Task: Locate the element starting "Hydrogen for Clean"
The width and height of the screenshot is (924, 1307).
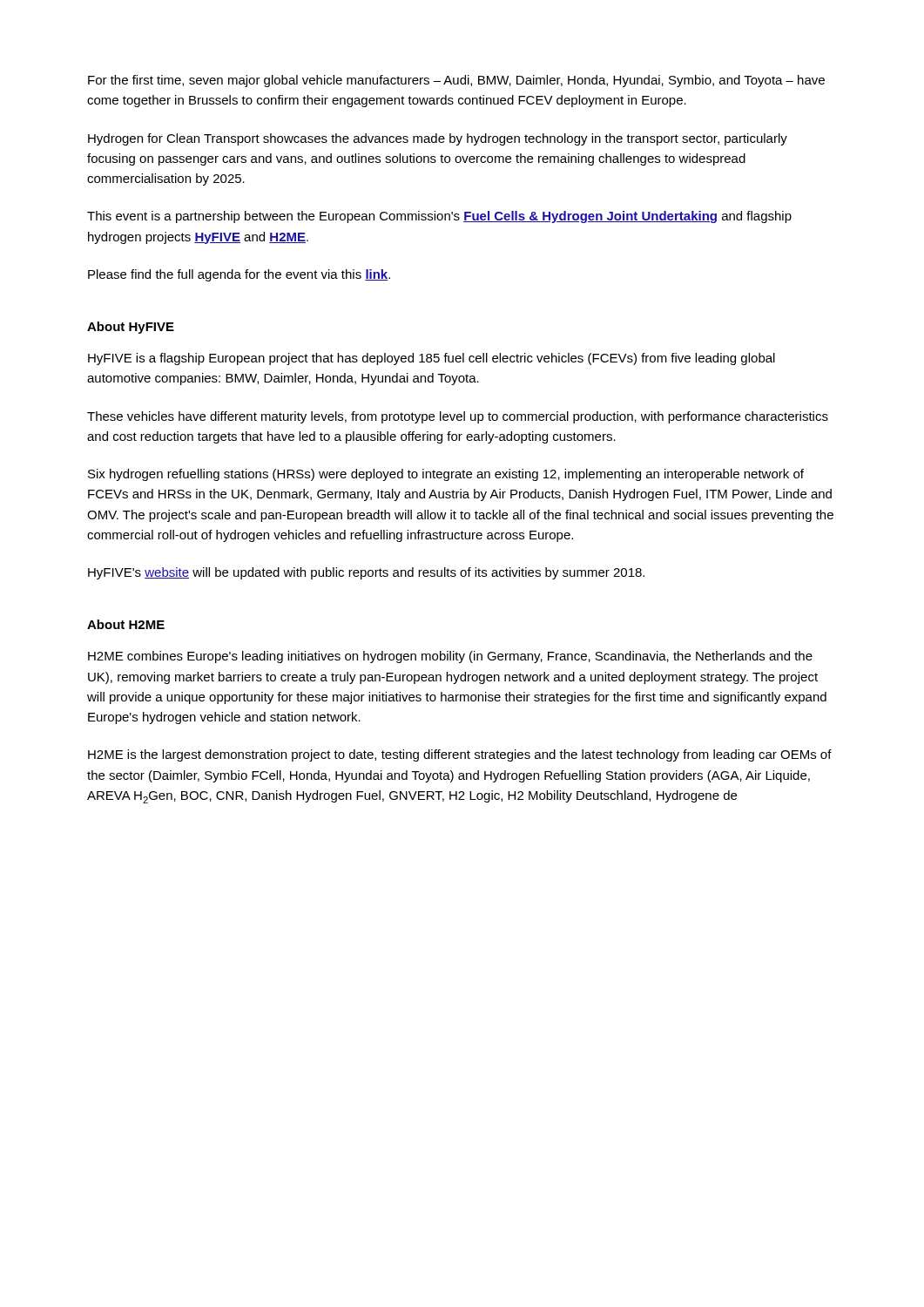Action: pyautogui.click(x=437, y=158)
